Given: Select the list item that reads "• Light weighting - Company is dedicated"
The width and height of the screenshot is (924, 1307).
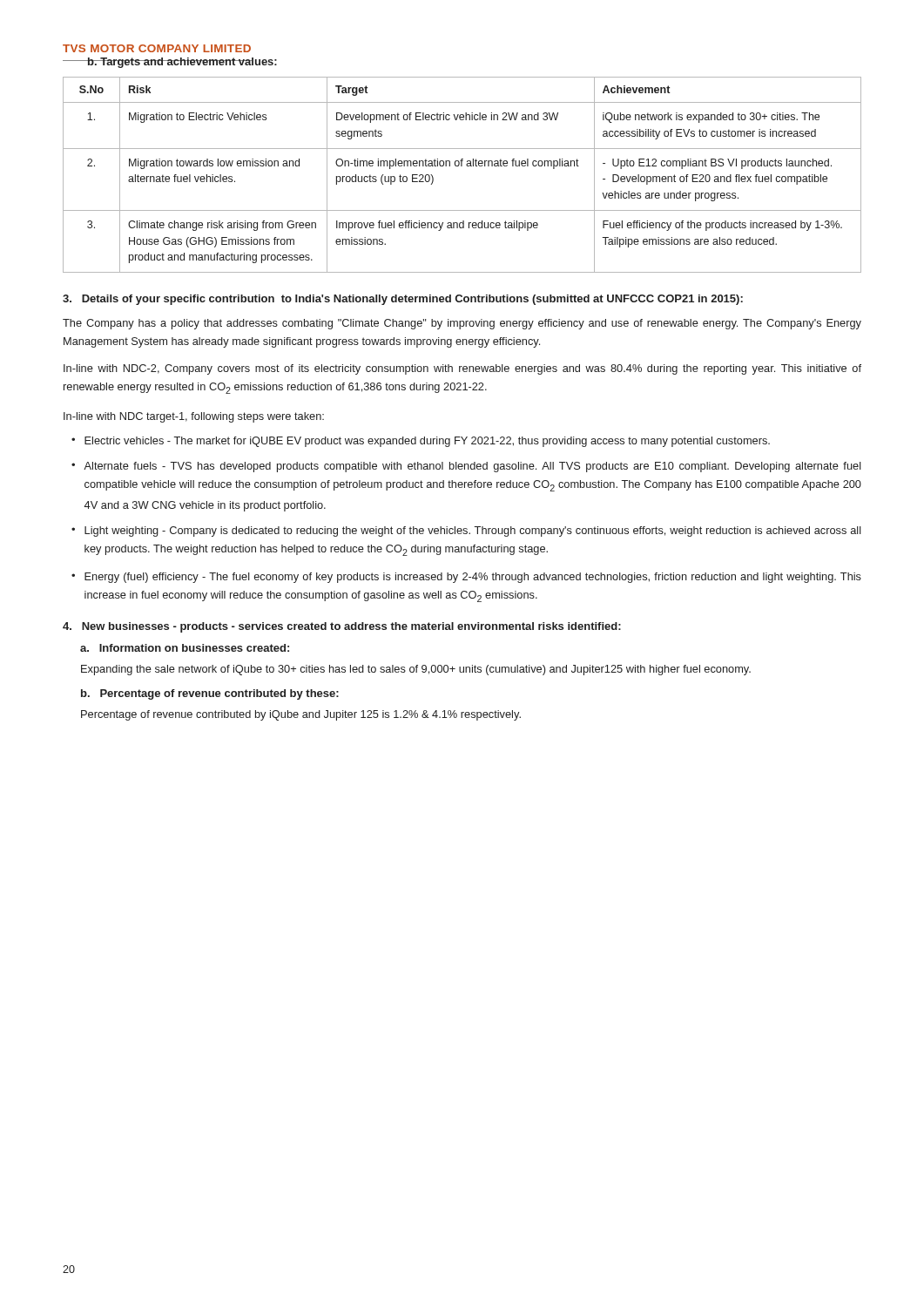Looking at the screenshot, I should tap(466, 541).
